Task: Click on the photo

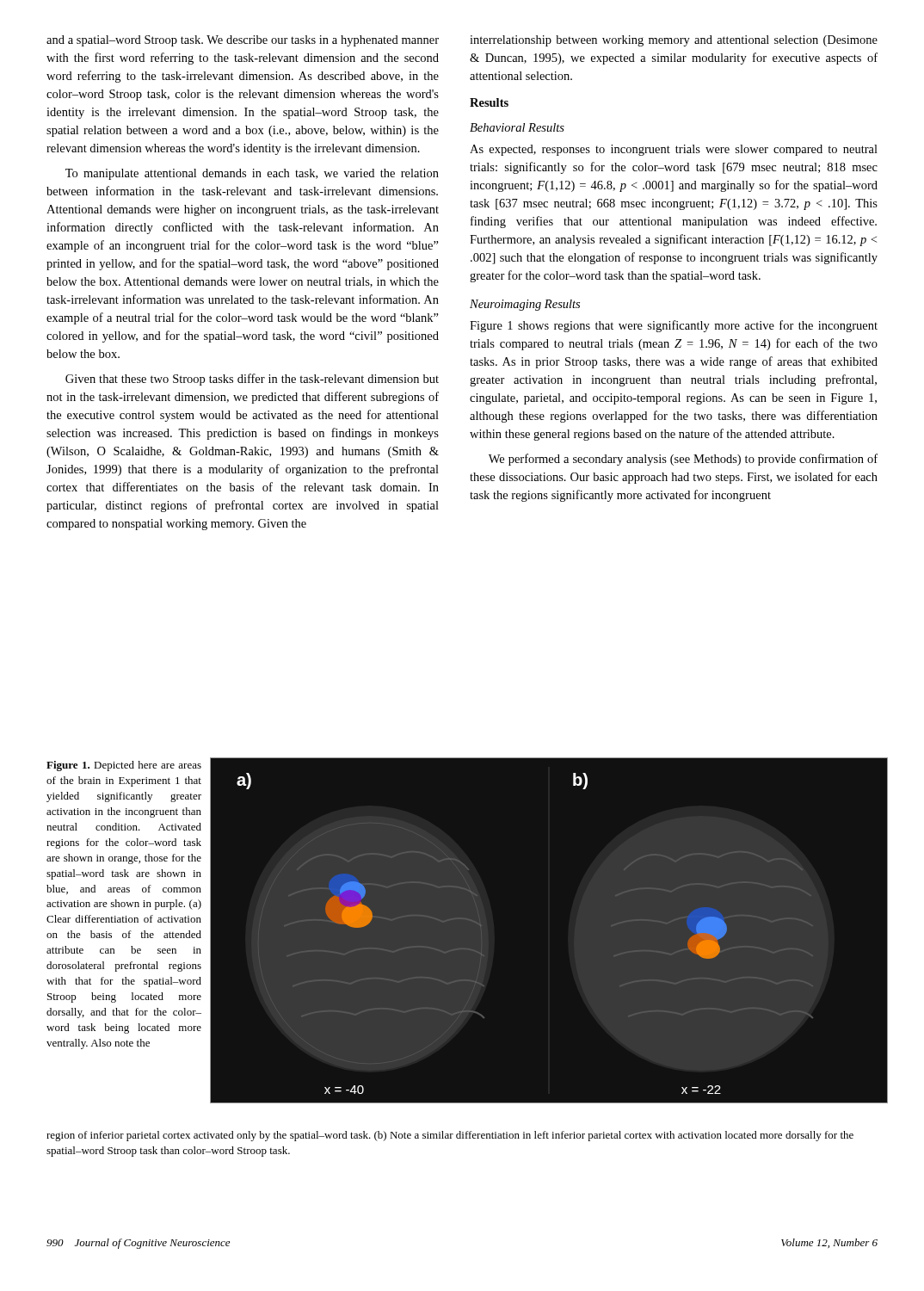Action: (x=549, y=930)
